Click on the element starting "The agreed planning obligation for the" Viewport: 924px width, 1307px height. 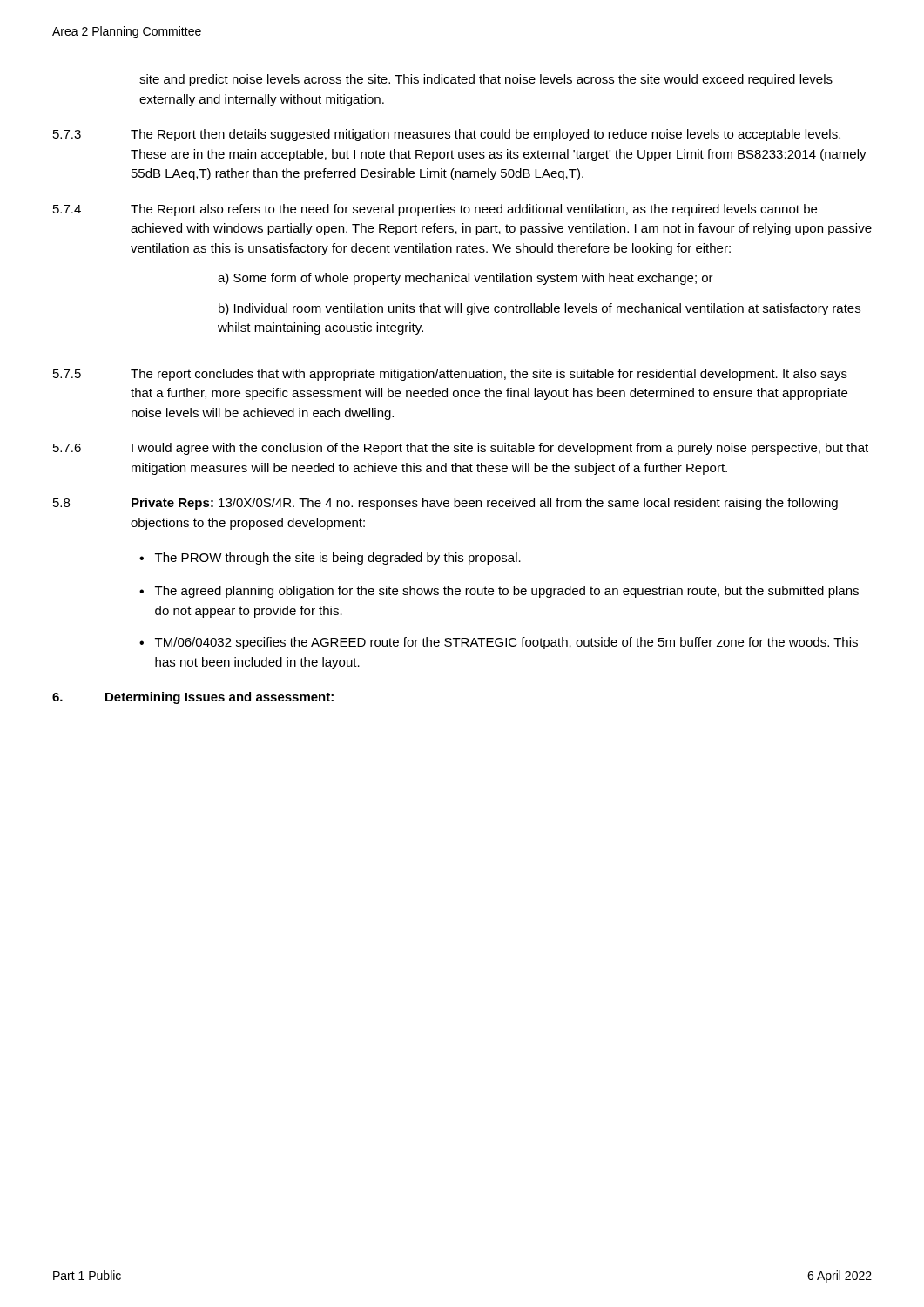pyautogui.click(x=507, y=600)
